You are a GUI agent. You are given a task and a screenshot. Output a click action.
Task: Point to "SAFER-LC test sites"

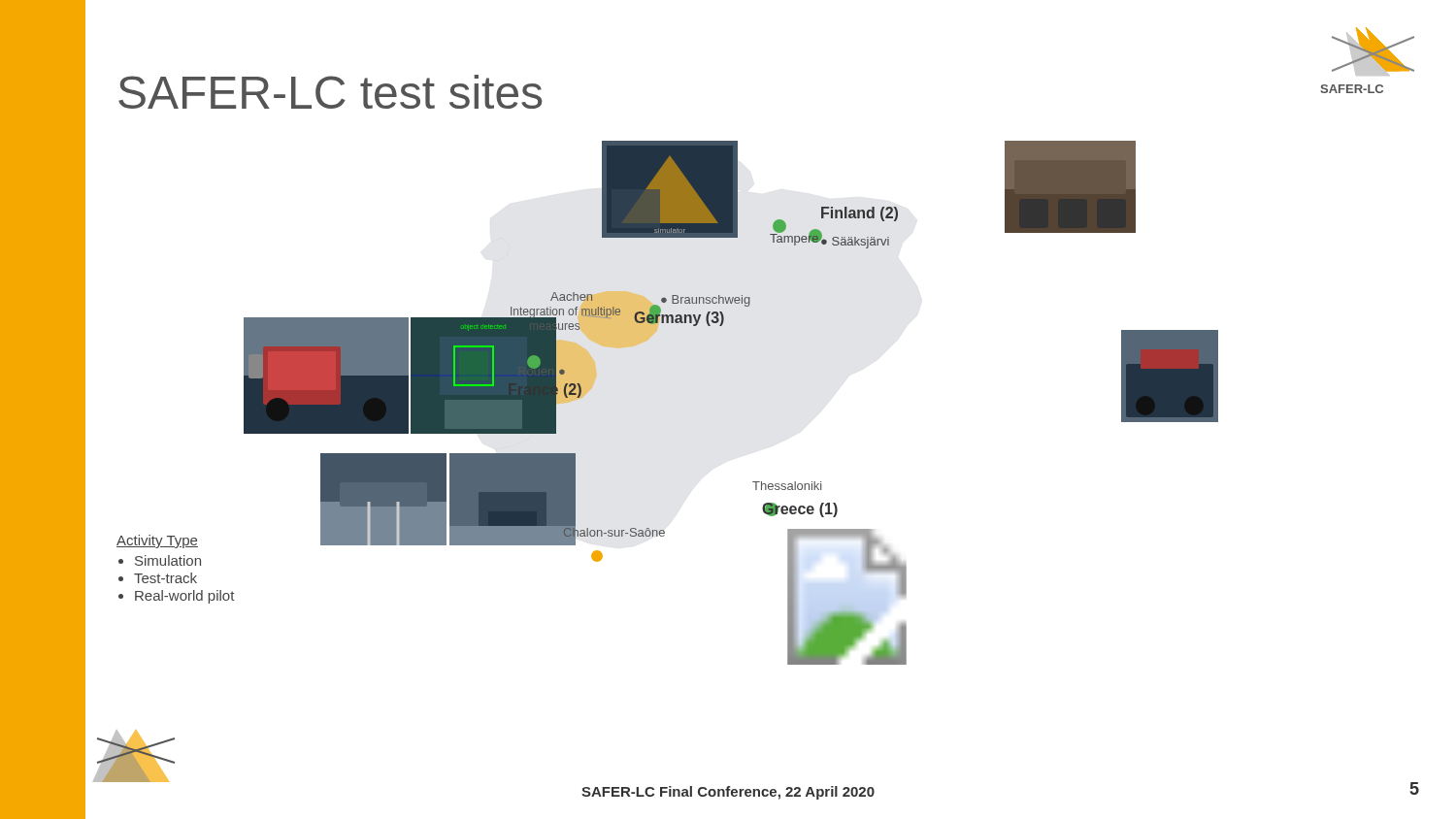330,93
